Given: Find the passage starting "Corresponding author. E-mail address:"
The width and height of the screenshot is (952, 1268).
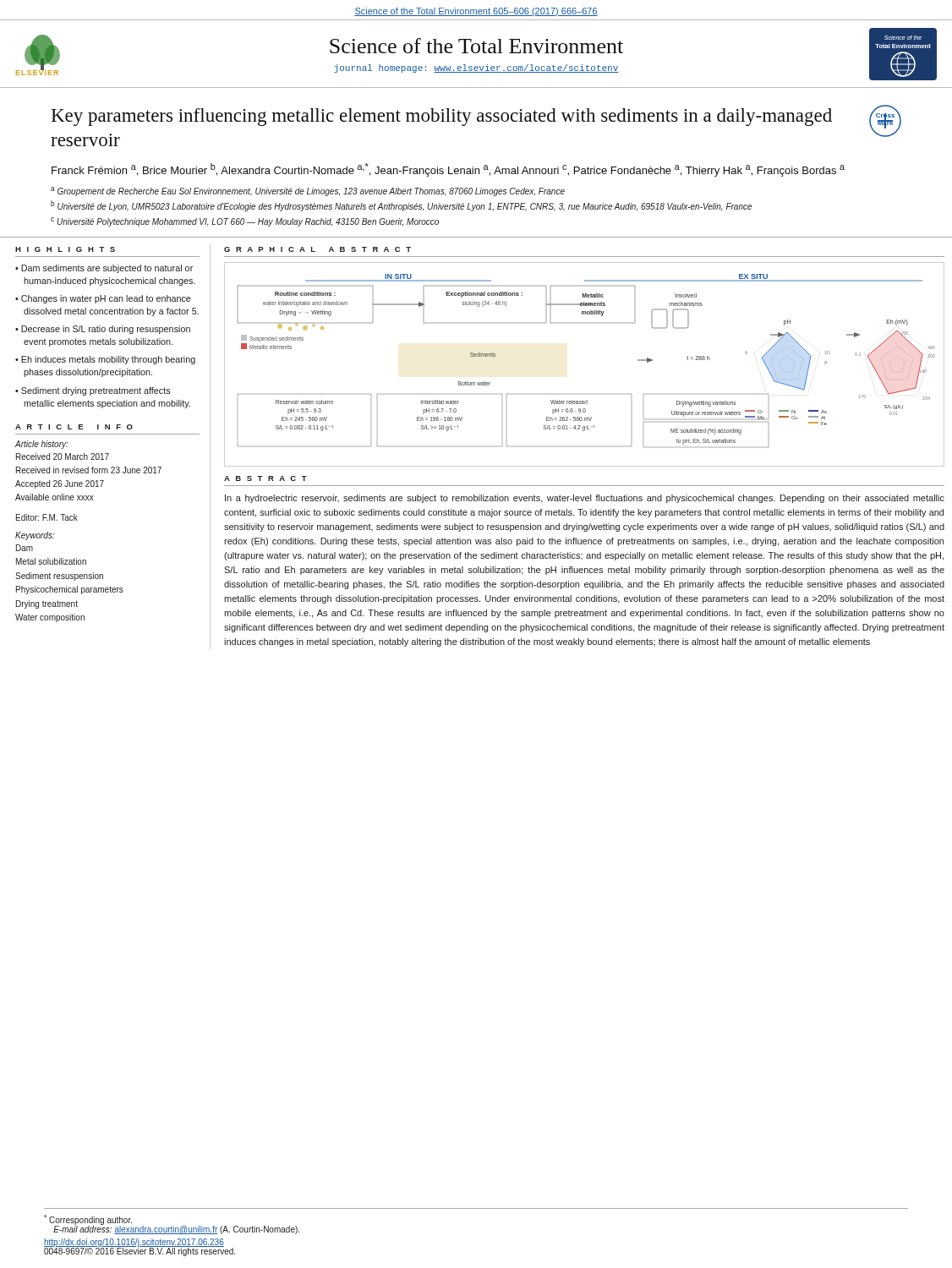Looking at the screenshot, I should [x=172, y=1223].
